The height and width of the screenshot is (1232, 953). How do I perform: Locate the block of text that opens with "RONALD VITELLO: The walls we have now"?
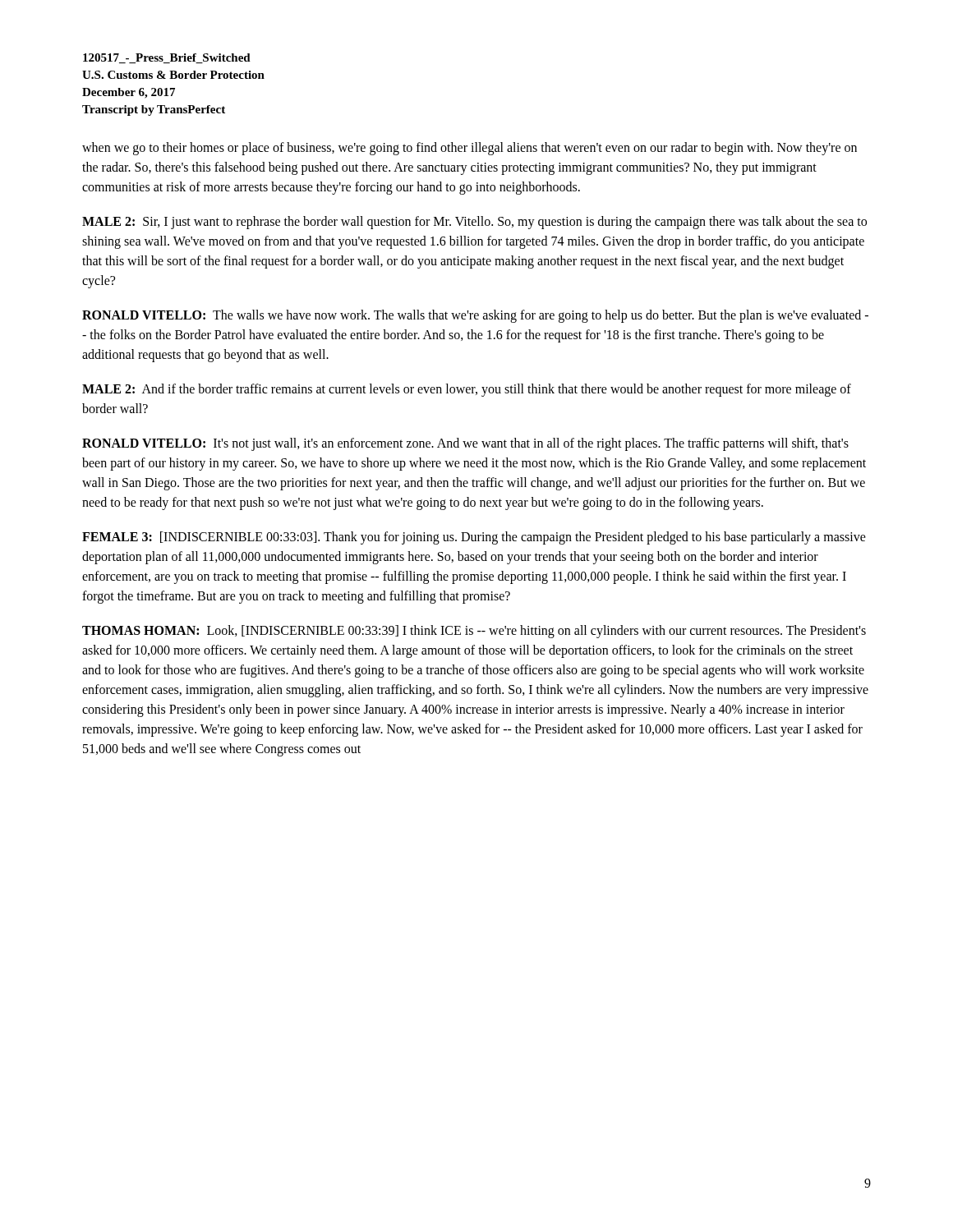pyautogui.click(x=475, y=335)
